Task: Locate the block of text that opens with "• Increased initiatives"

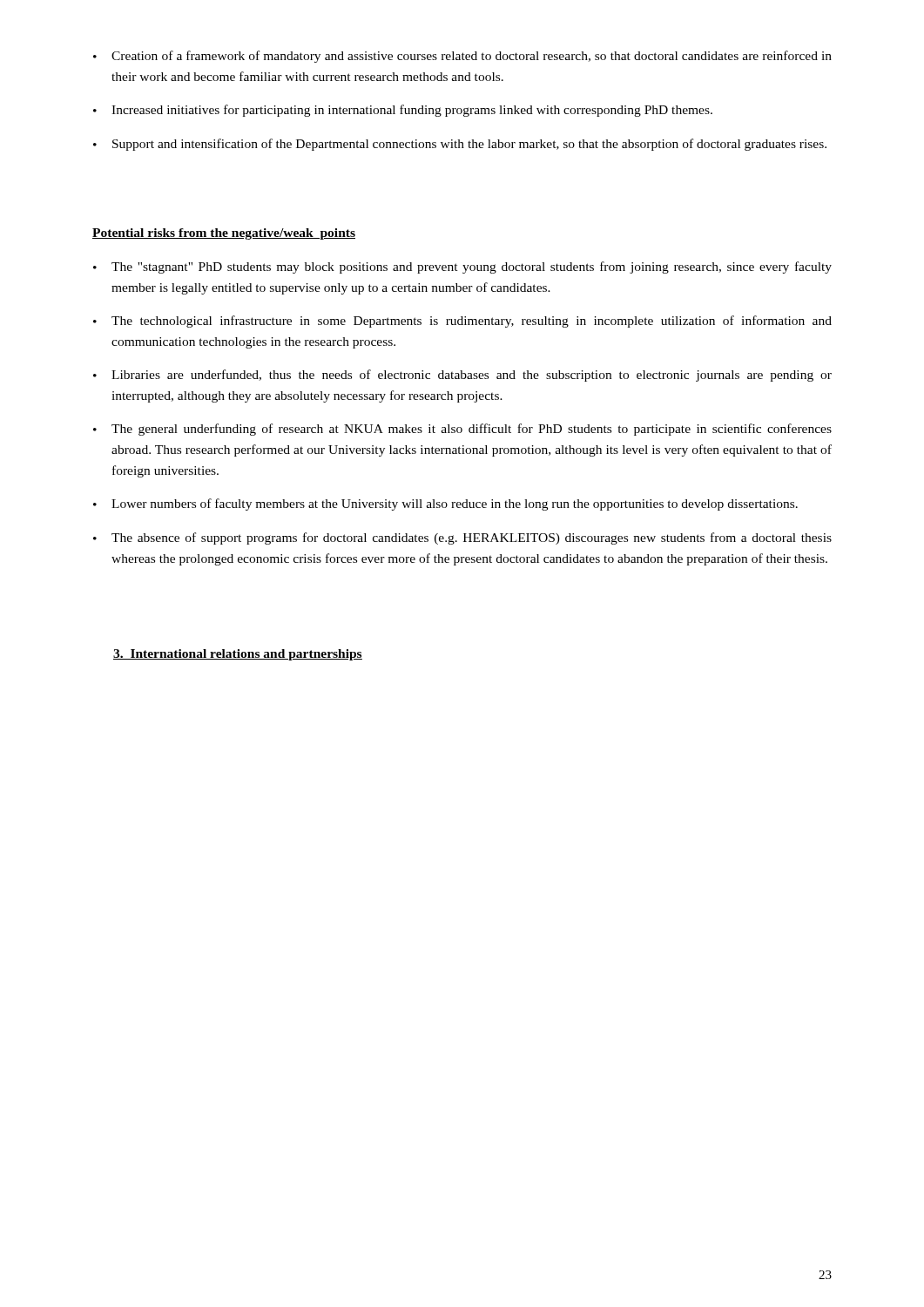Action: tap(462, 110)
